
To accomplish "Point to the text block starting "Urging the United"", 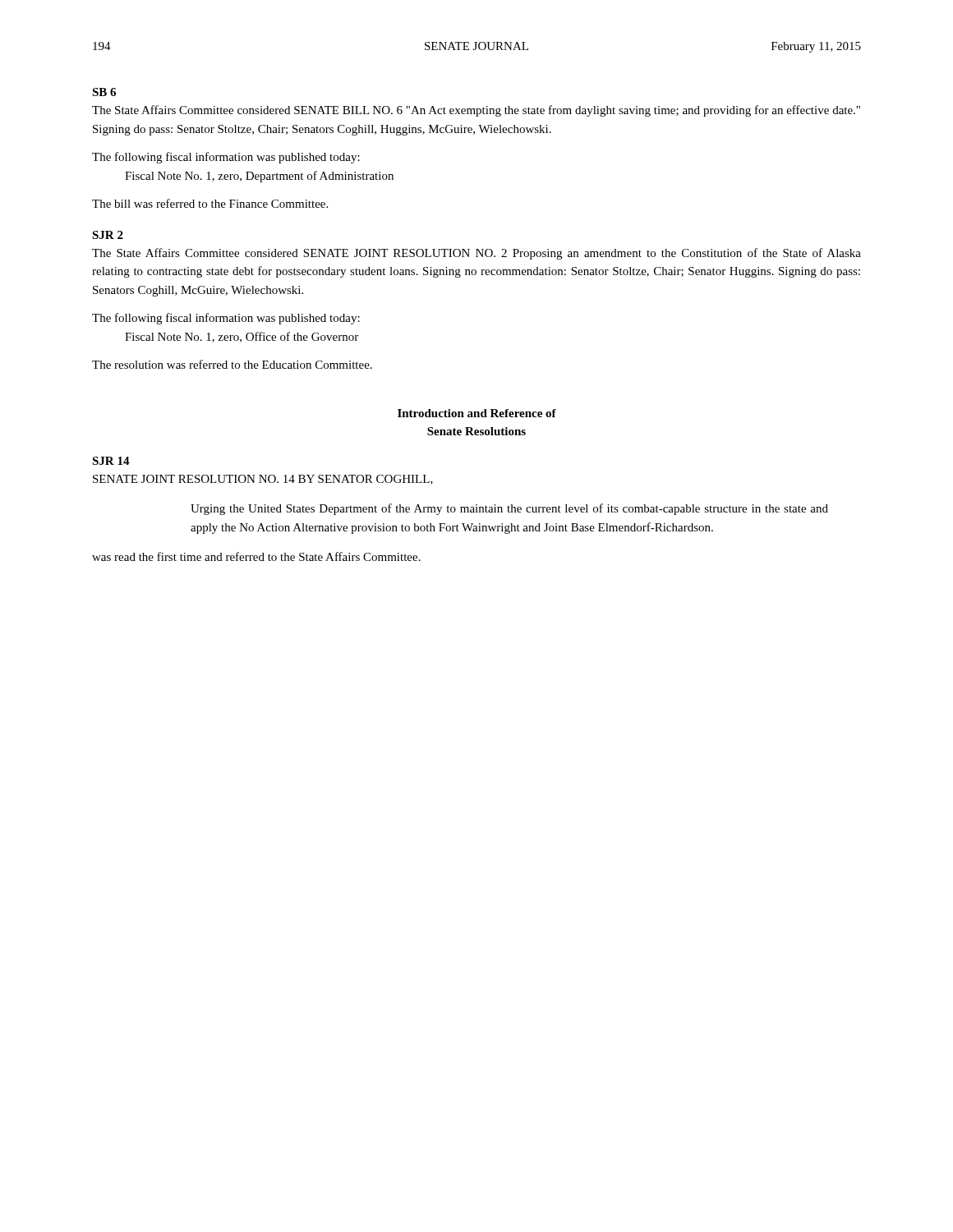I will (x=509, y=518).
